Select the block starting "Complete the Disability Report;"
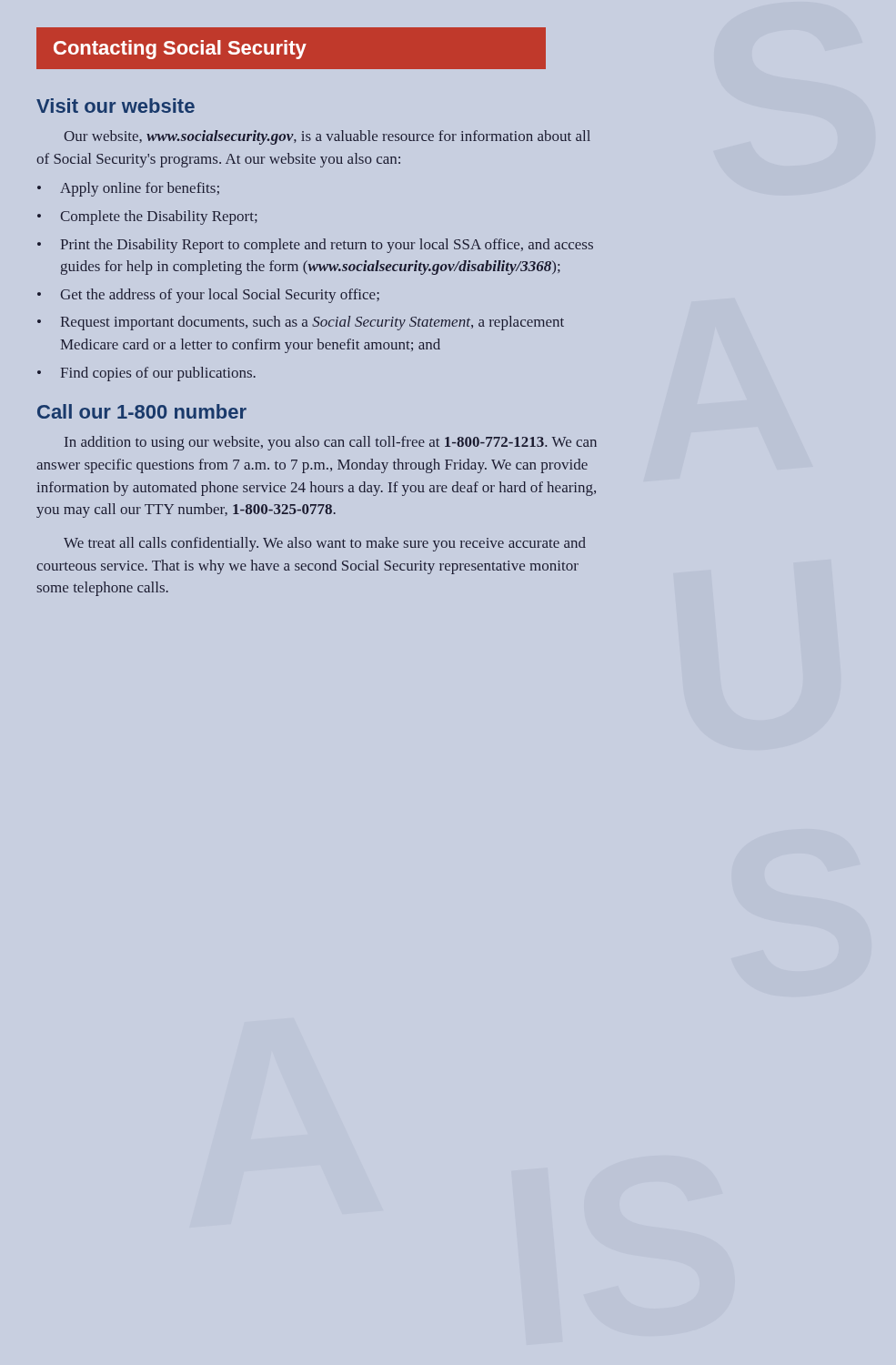The height and width of the screenshot is (1365, 896). coord(156,217)
